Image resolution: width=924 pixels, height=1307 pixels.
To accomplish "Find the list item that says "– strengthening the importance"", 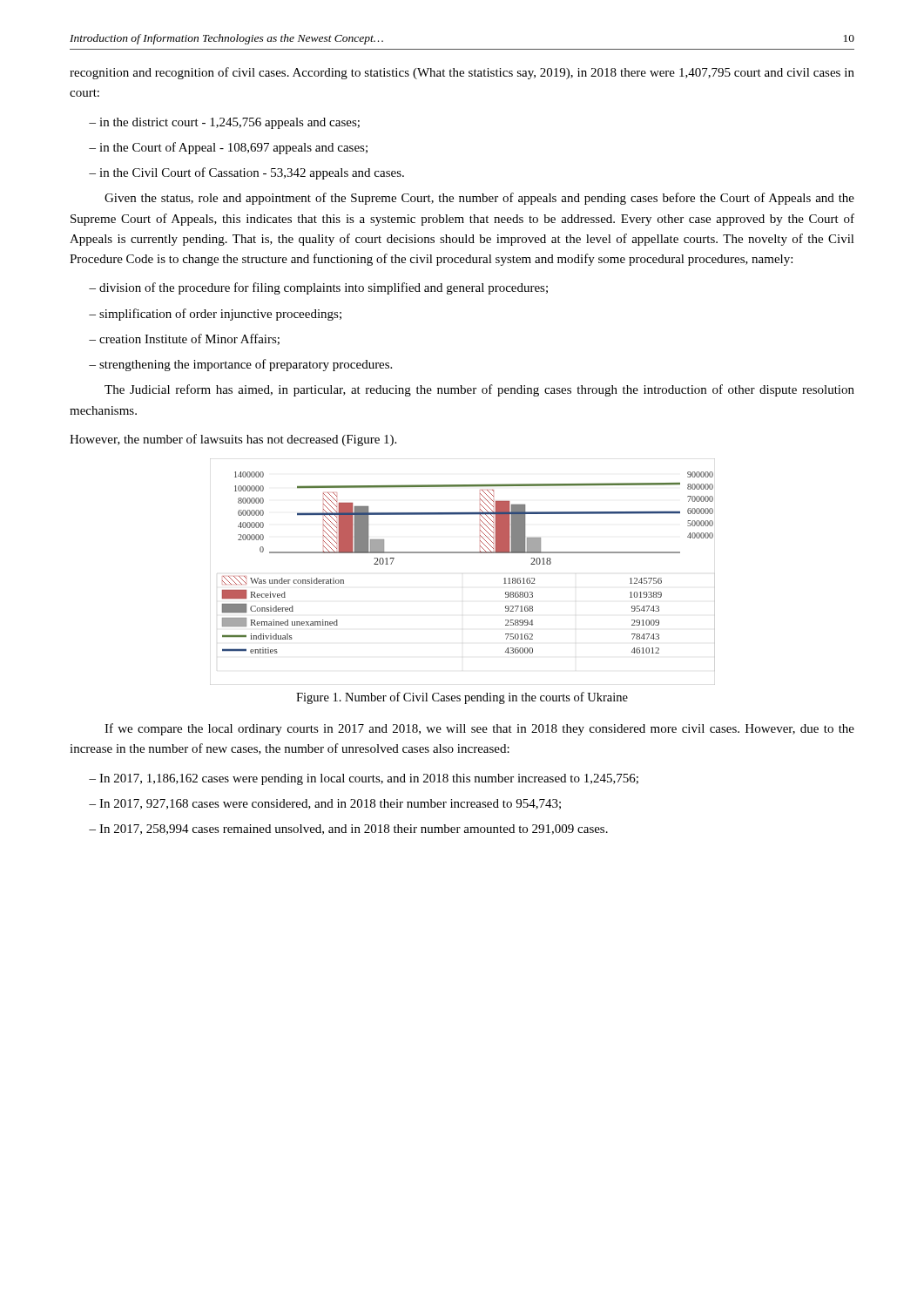I will click(240, 365).
